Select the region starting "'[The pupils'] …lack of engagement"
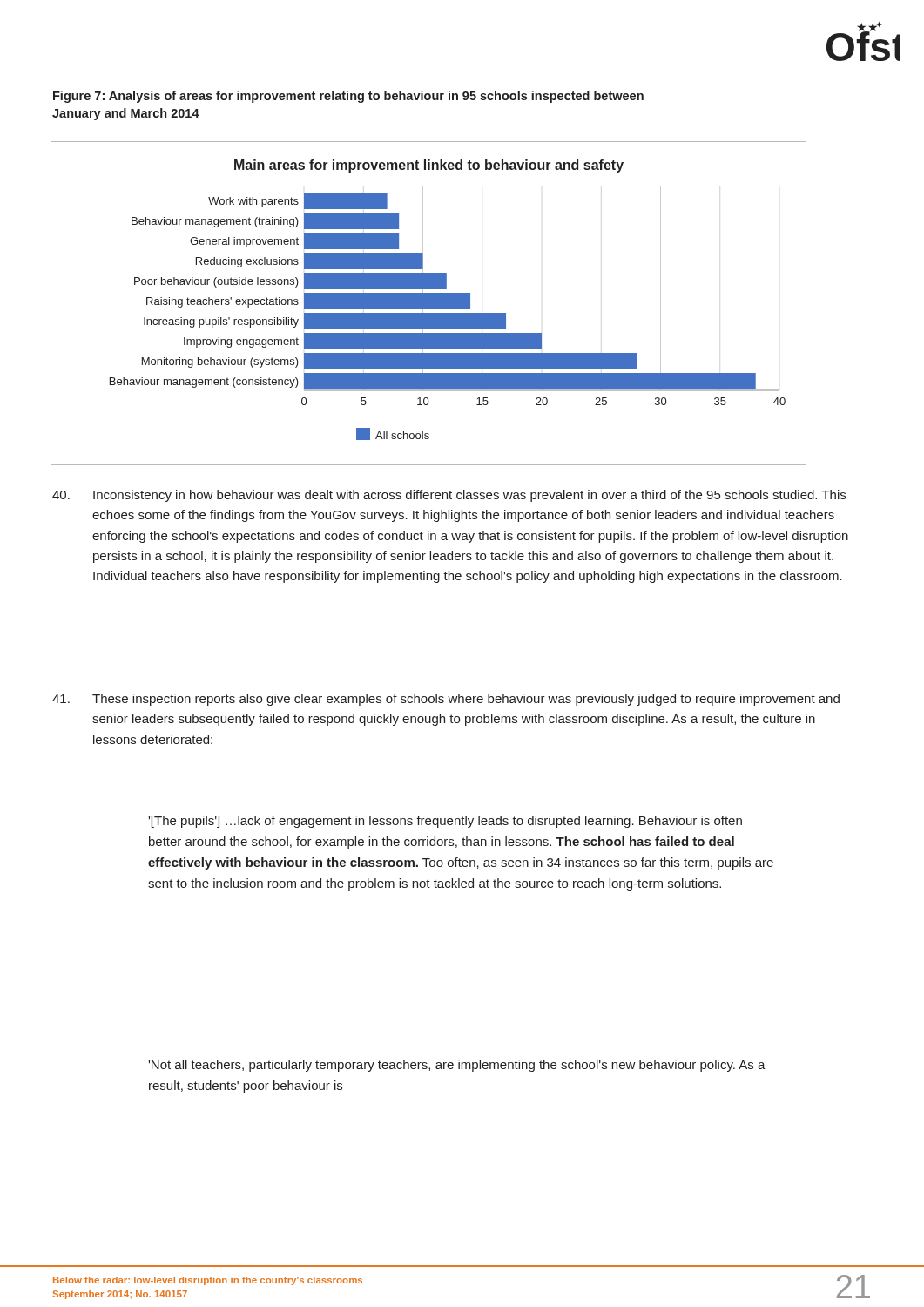Image resolution: width=924 pixels, height=1307 pixels. [461, 852]
